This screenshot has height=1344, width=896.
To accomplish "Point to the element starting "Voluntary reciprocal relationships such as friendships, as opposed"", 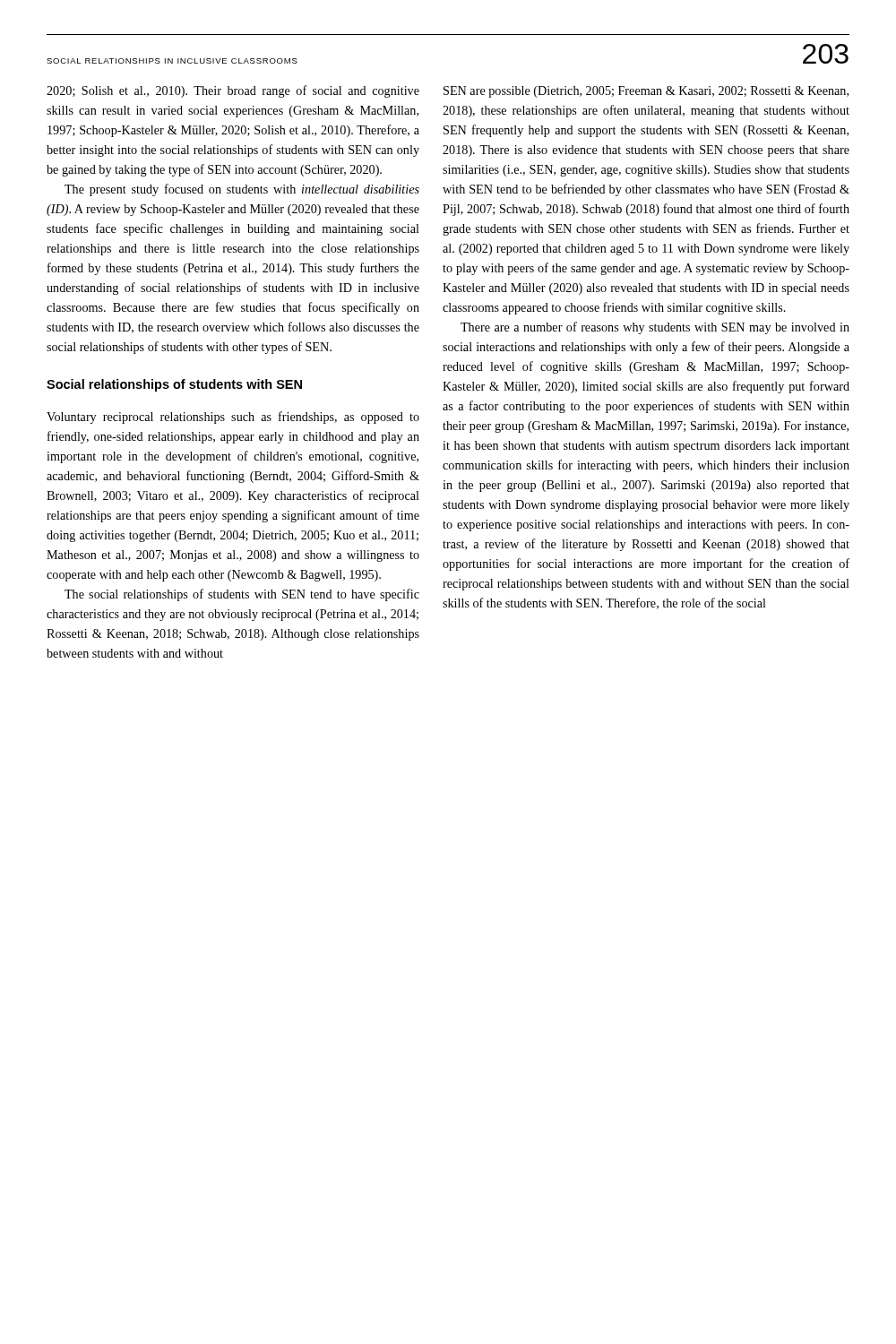I will tap(233, 535).
